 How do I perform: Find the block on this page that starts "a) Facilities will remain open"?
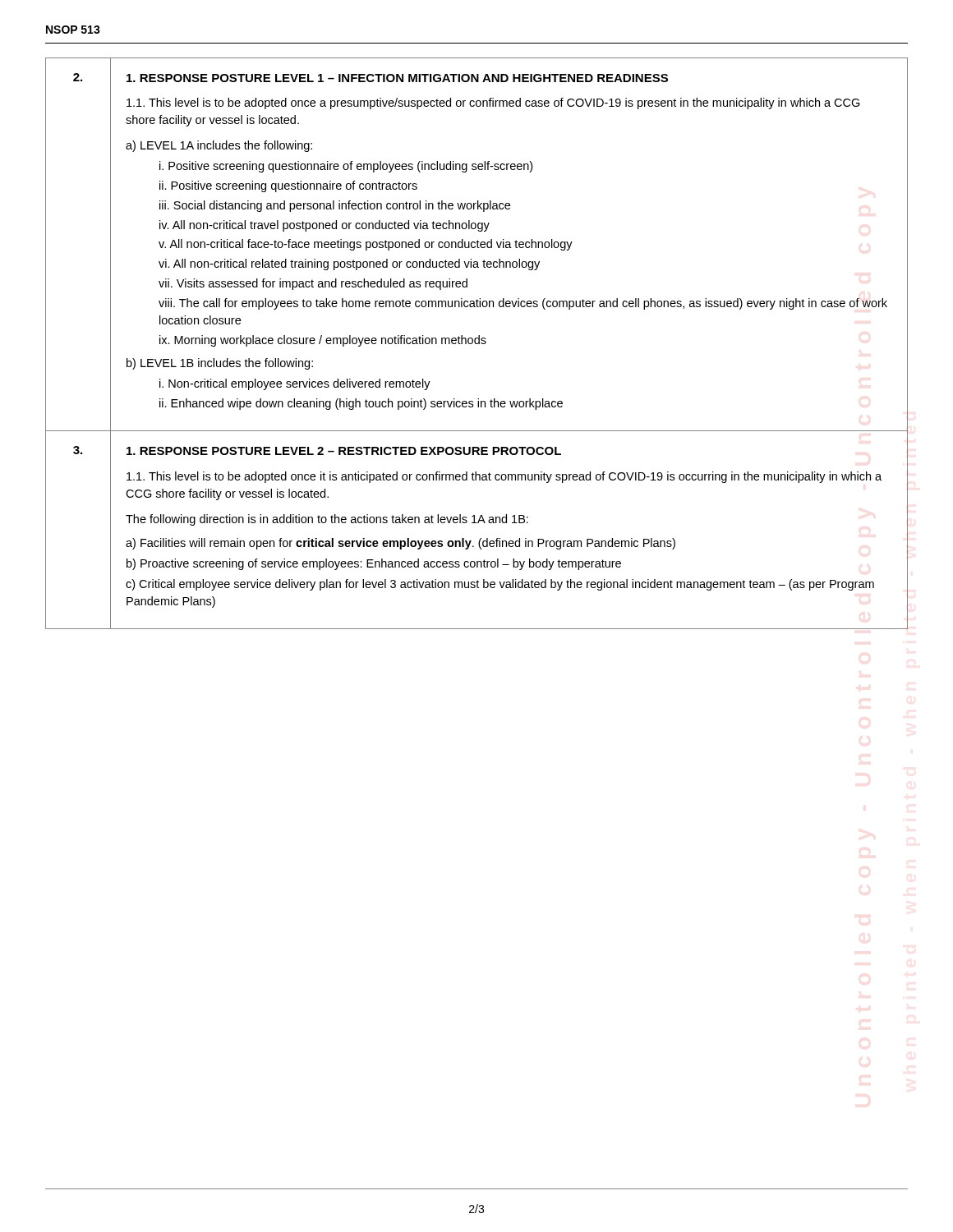point(401,543)
